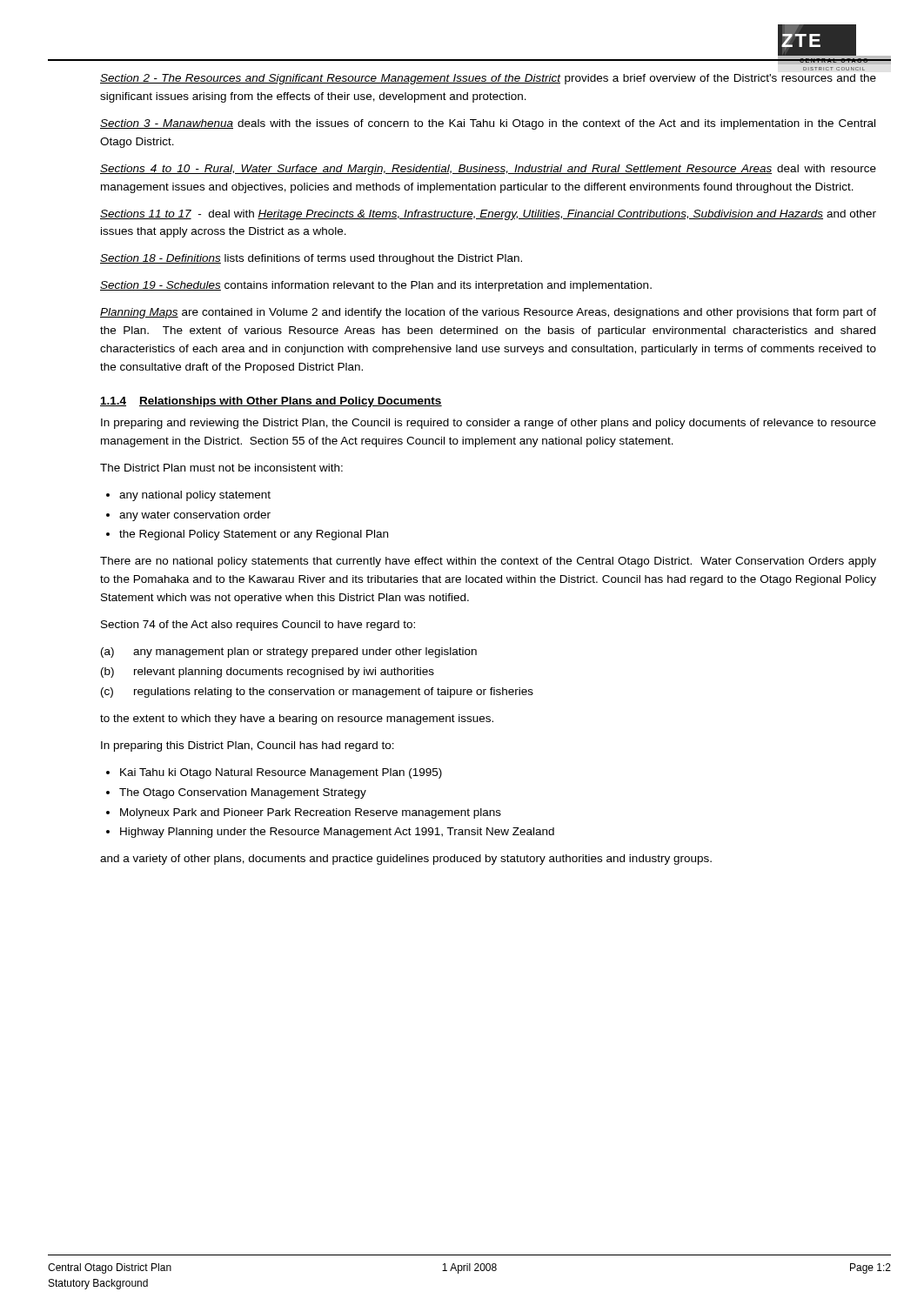The width and height of the screenshot is (924, 1305).
Task: Where is the passage that starts "to the extent to which"?
Action: [488, 719]
